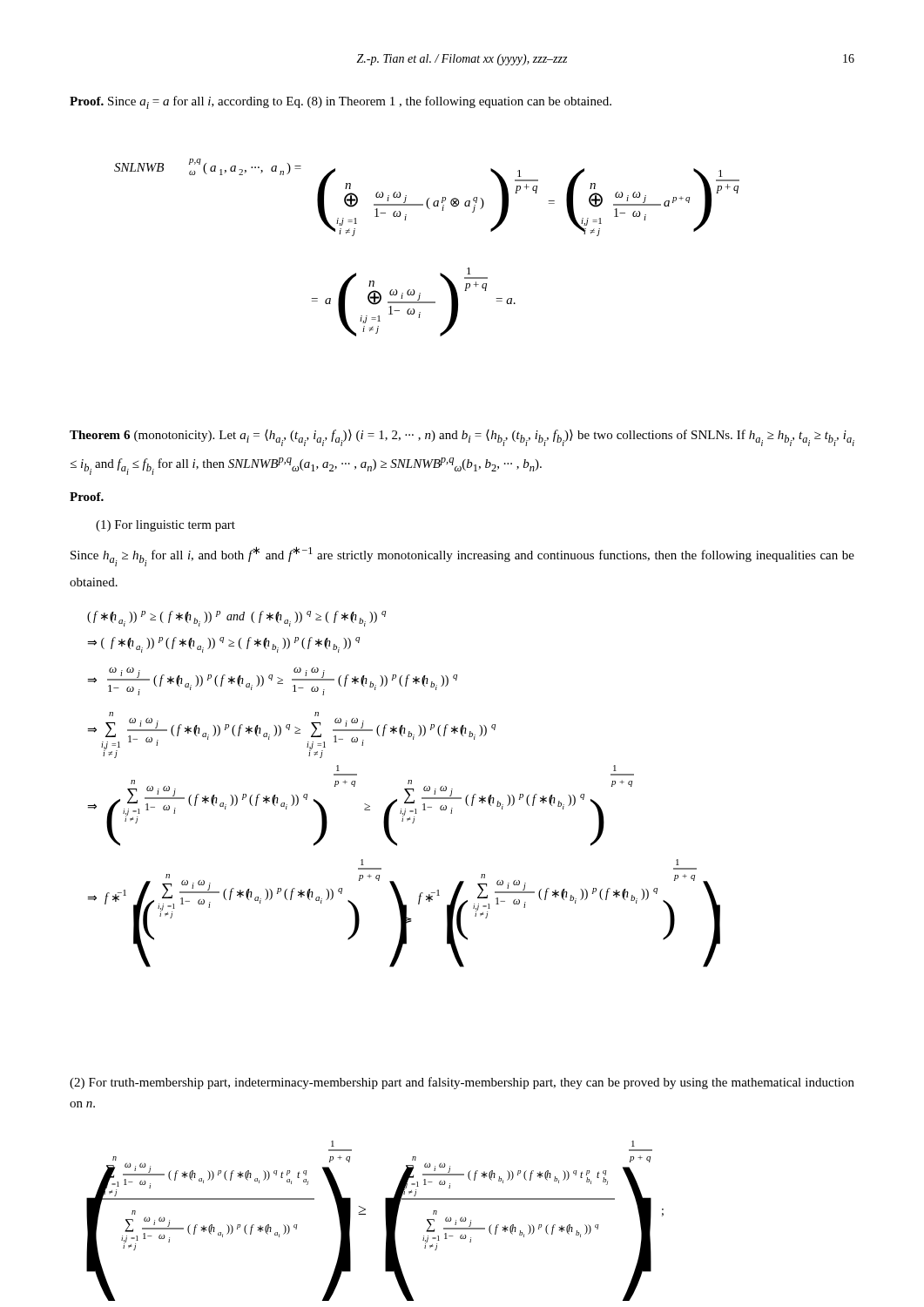Where is the passage that starts "Since hai ≥ hbi for all i,"?

(462, 567)
